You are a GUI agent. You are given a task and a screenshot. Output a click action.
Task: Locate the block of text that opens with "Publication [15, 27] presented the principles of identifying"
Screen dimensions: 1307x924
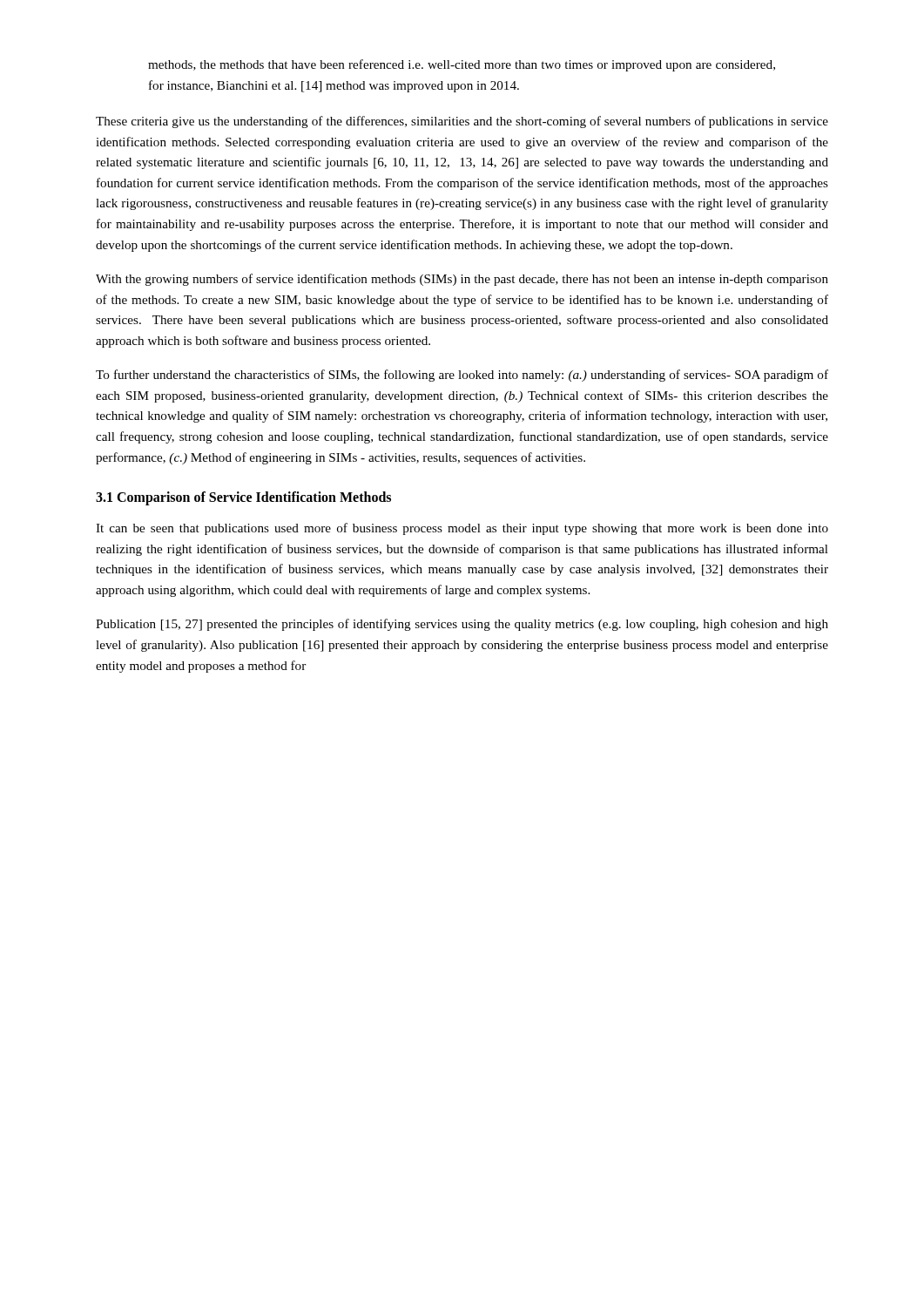pyautogui.click(x=462, y=644)
